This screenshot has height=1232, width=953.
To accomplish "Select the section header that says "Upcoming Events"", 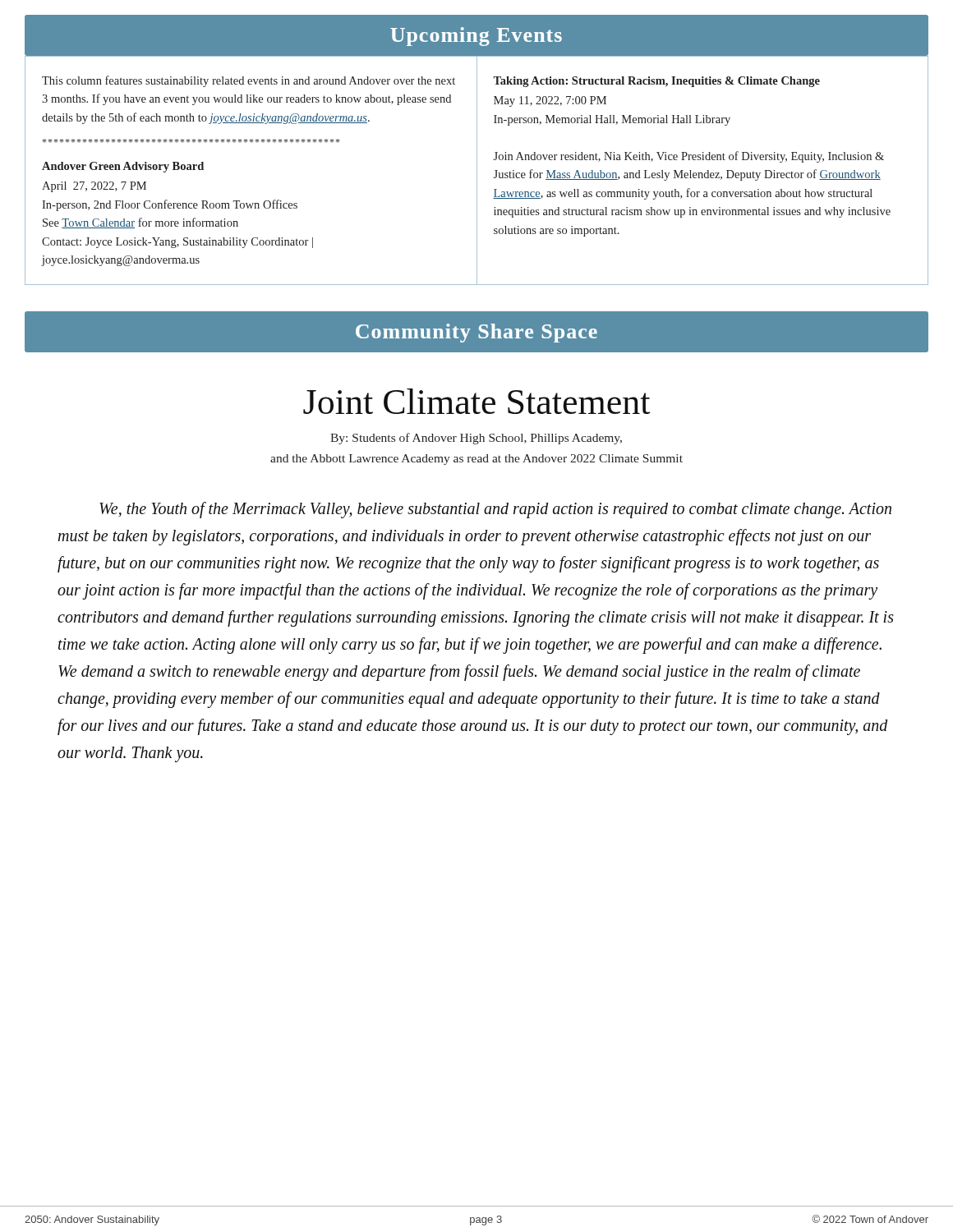I will 476,35.
